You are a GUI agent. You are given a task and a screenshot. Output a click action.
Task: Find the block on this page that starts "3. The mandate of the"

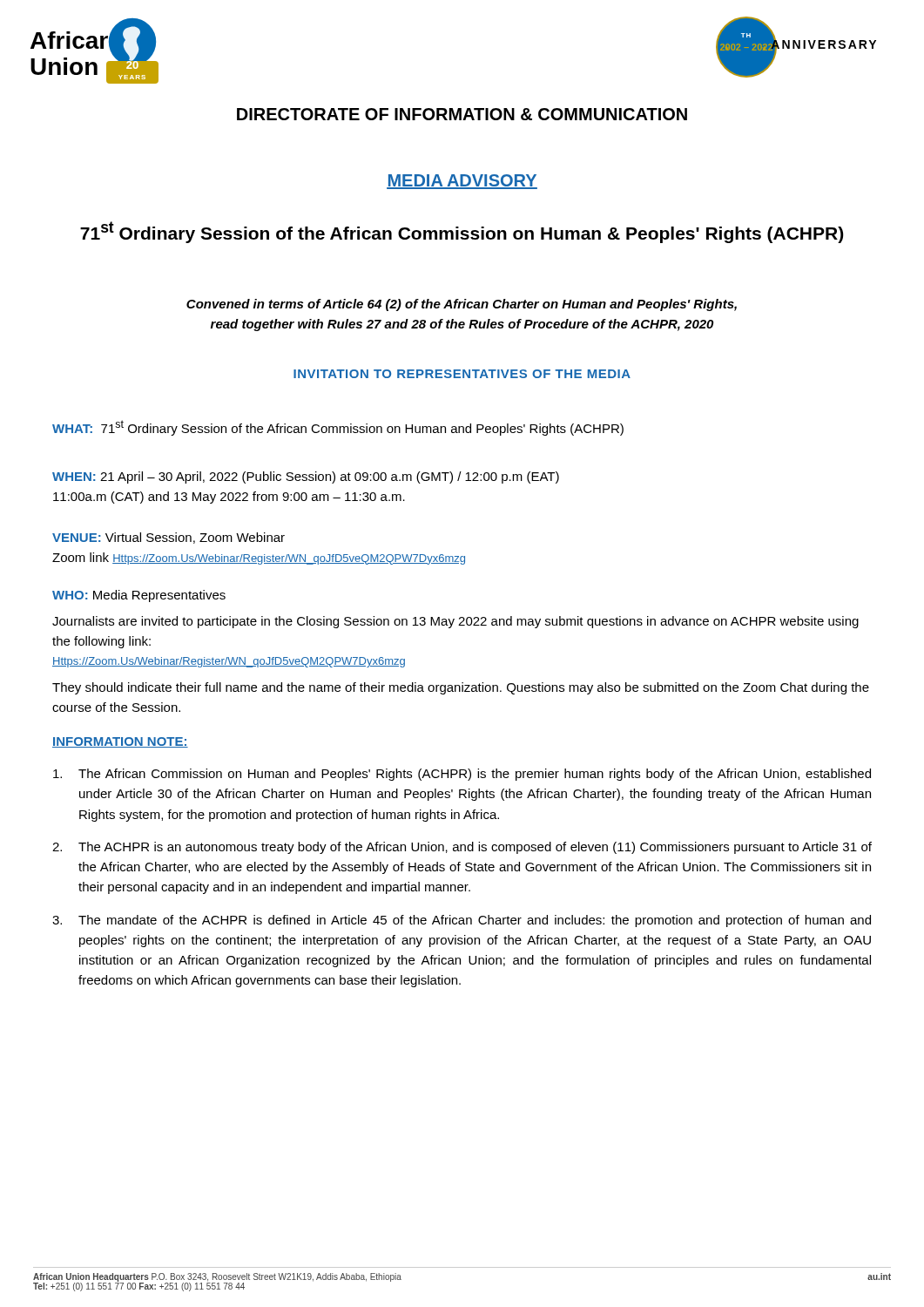click(462, 950)
